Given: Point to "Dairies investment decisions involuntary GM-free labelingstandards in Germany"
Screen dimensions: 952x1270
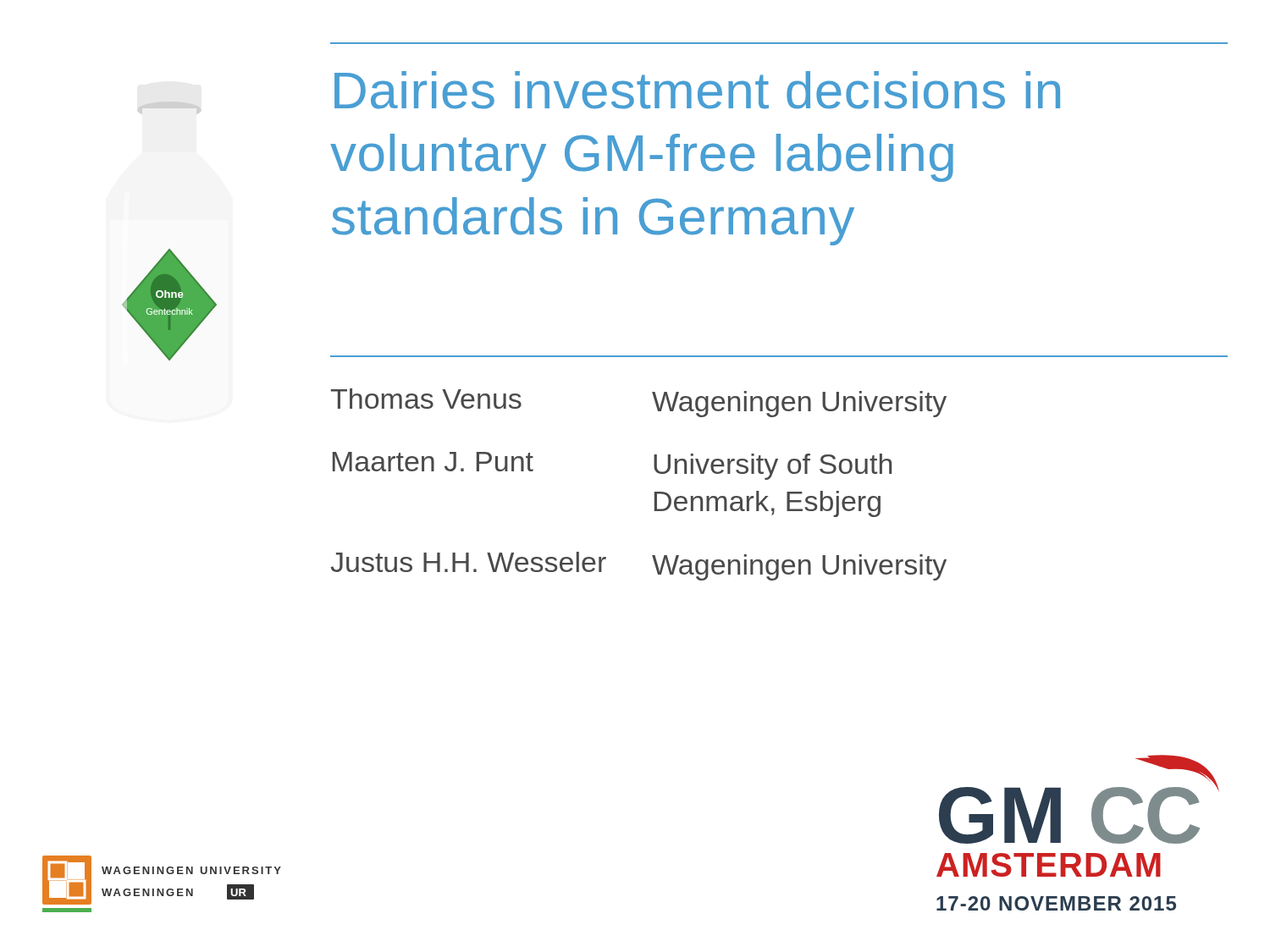Looking at the screenshot, I should click(x=779, y=145).
